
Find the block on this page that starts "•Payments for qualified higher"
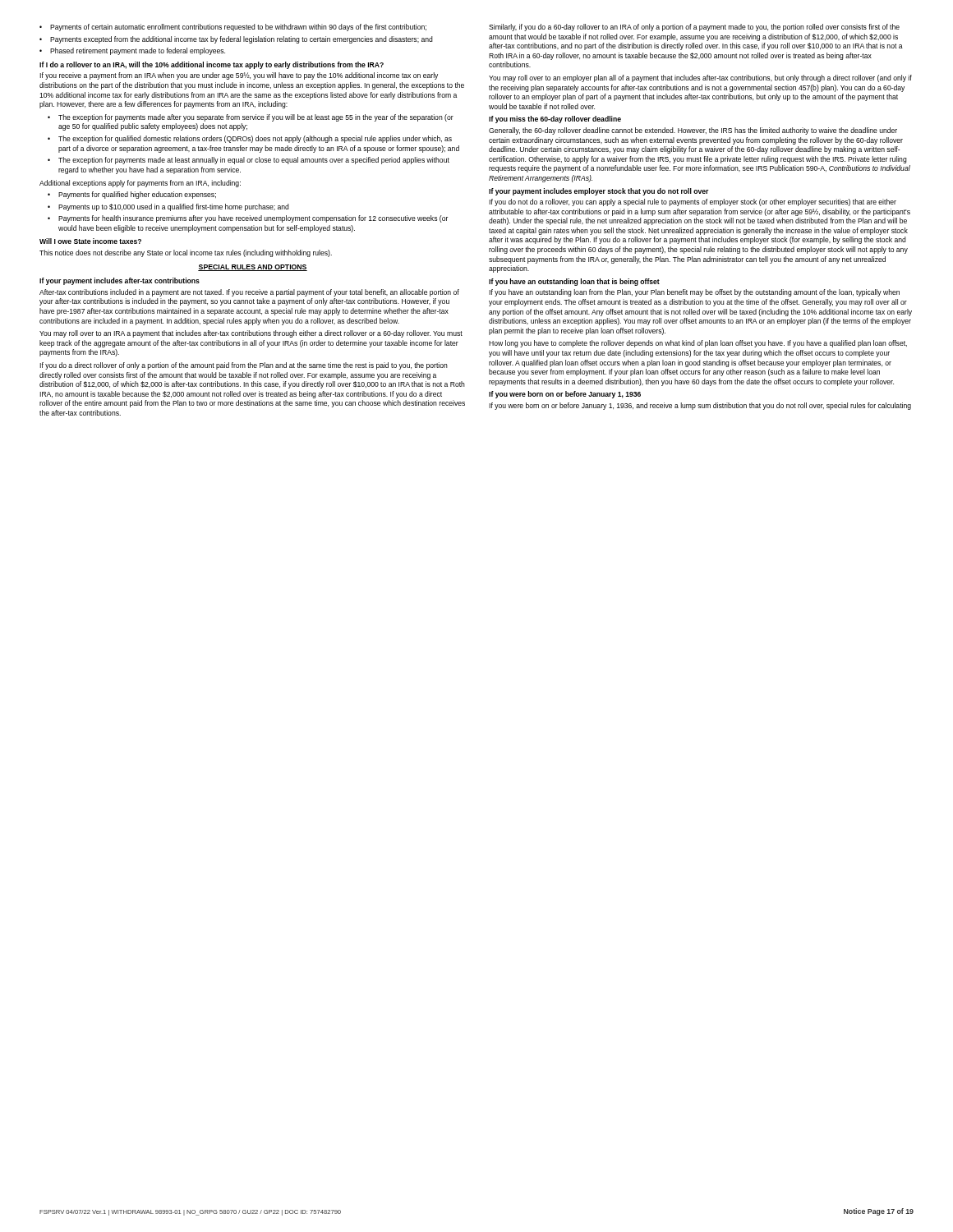(132, 195)
